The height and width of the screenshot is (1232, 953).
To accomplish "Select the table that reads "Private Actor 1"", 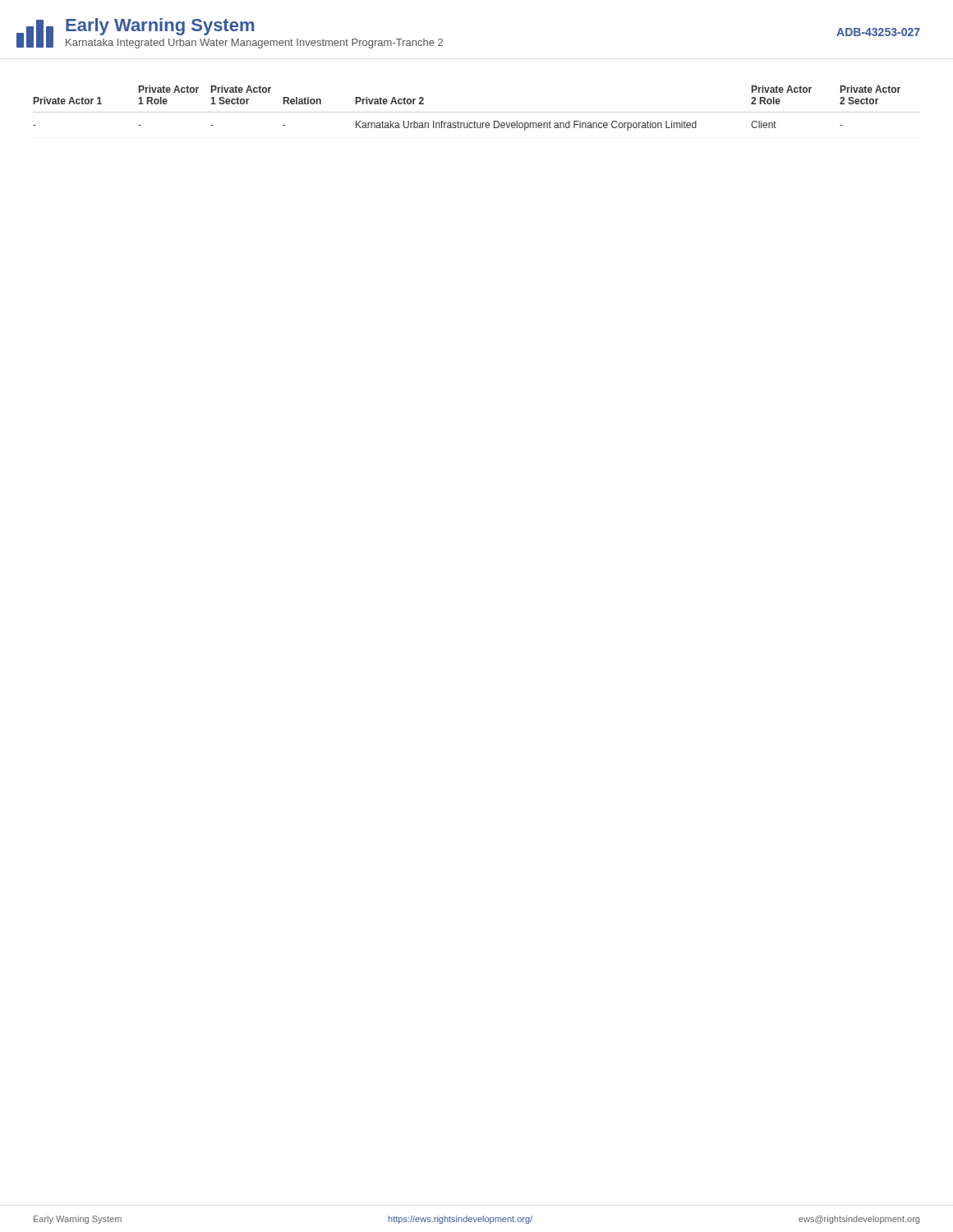I will click(476, 109).
